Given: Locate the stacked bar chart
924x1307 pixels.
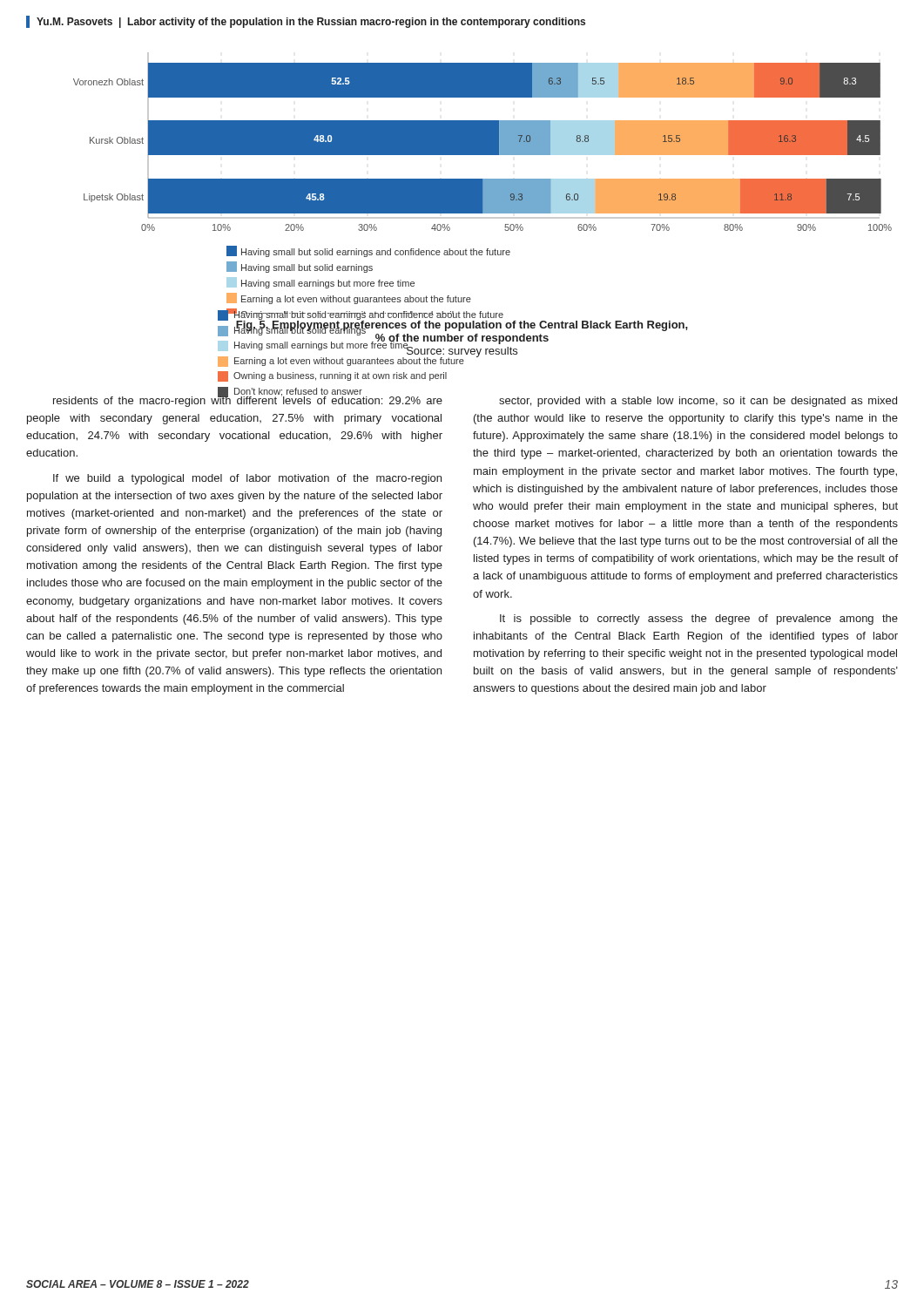Looking at the screenshot, I should pos(462,179).
